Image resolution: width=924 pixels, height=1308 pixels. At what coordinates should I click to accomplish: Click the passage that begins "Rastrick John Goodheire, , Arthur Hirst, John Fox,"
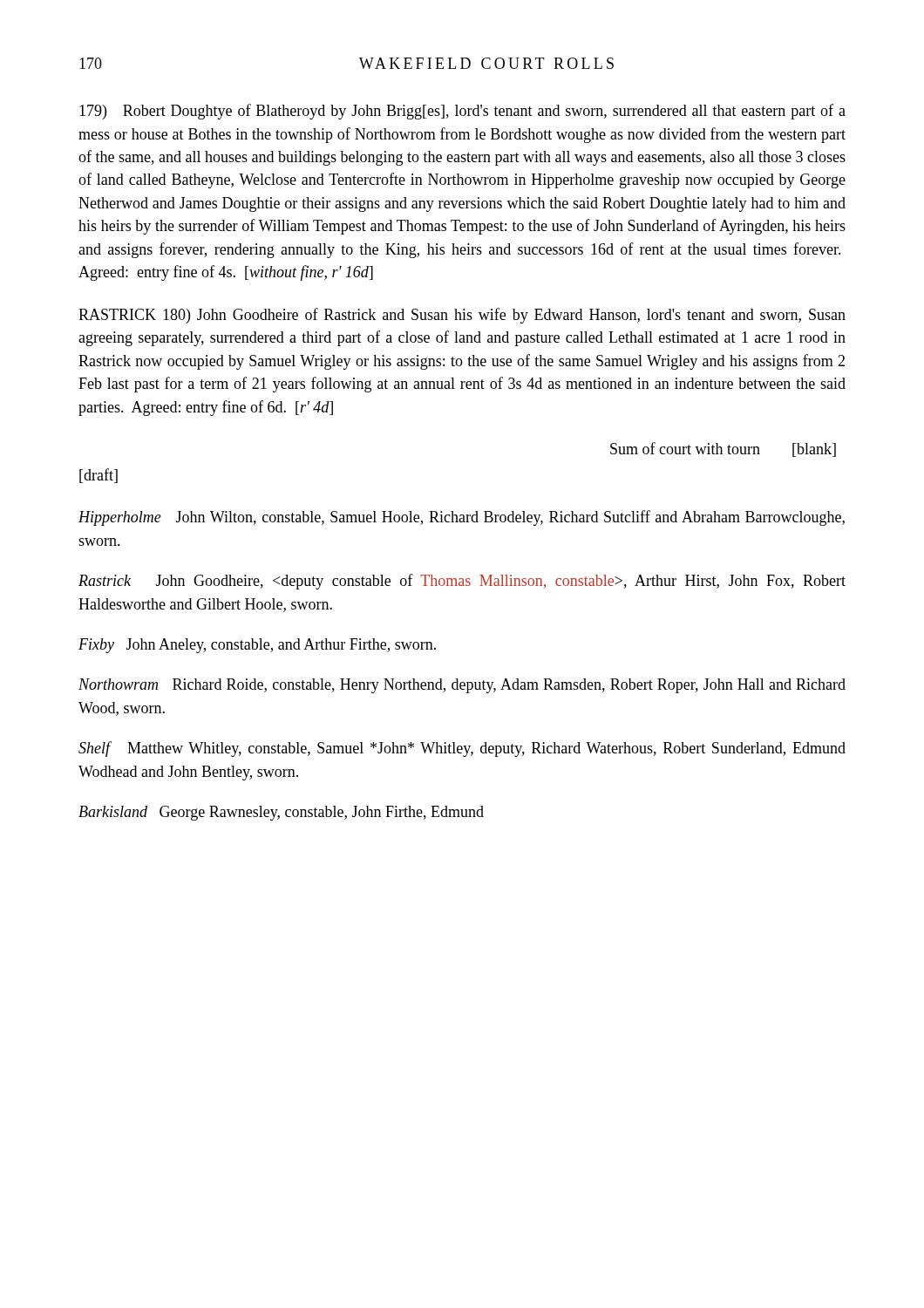(x=462, y=592)
